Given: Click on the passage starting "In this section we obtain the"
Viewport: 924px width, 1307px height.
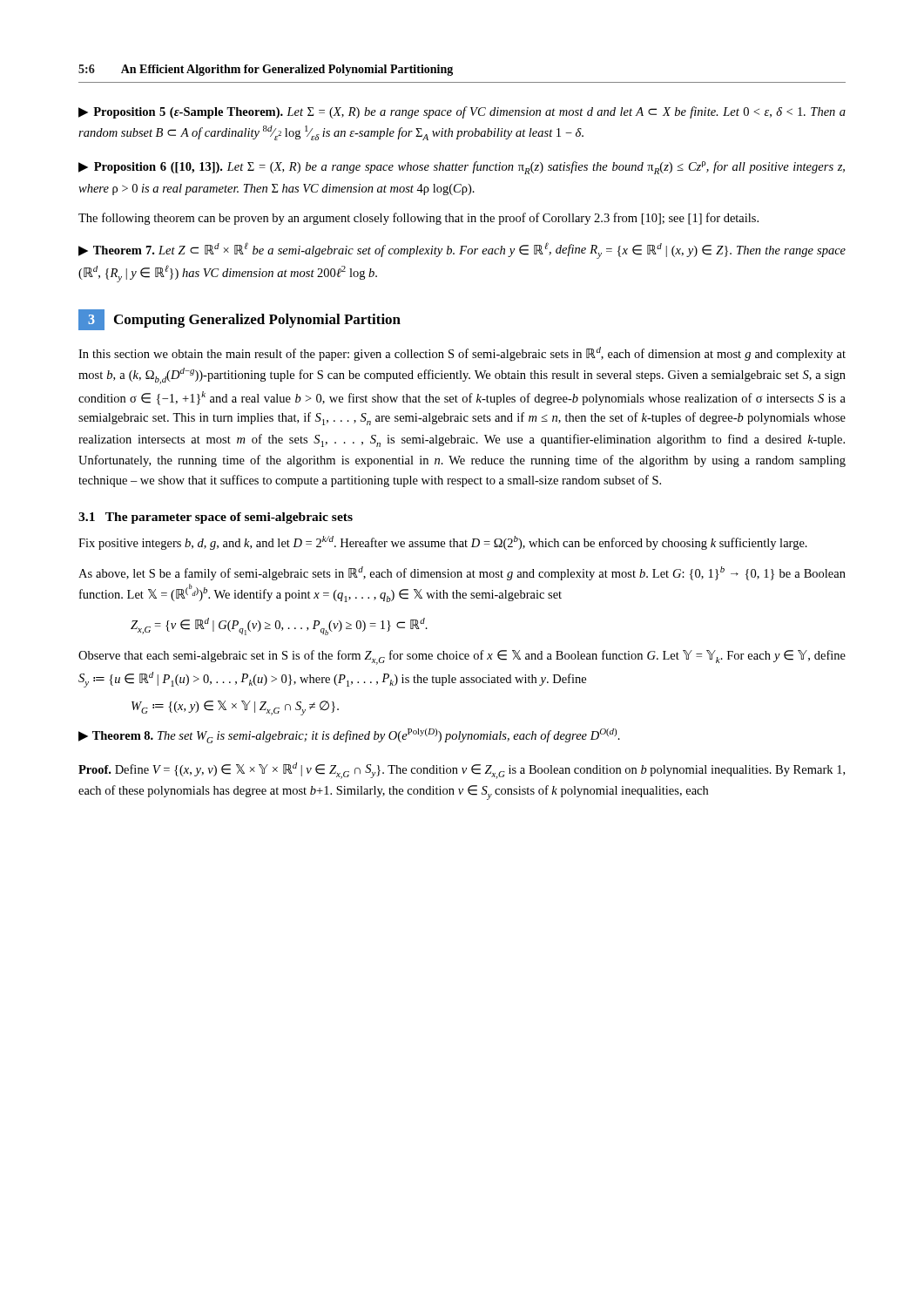Looking at the screenshot, I should pyautogui.click(x=462, y=415).
